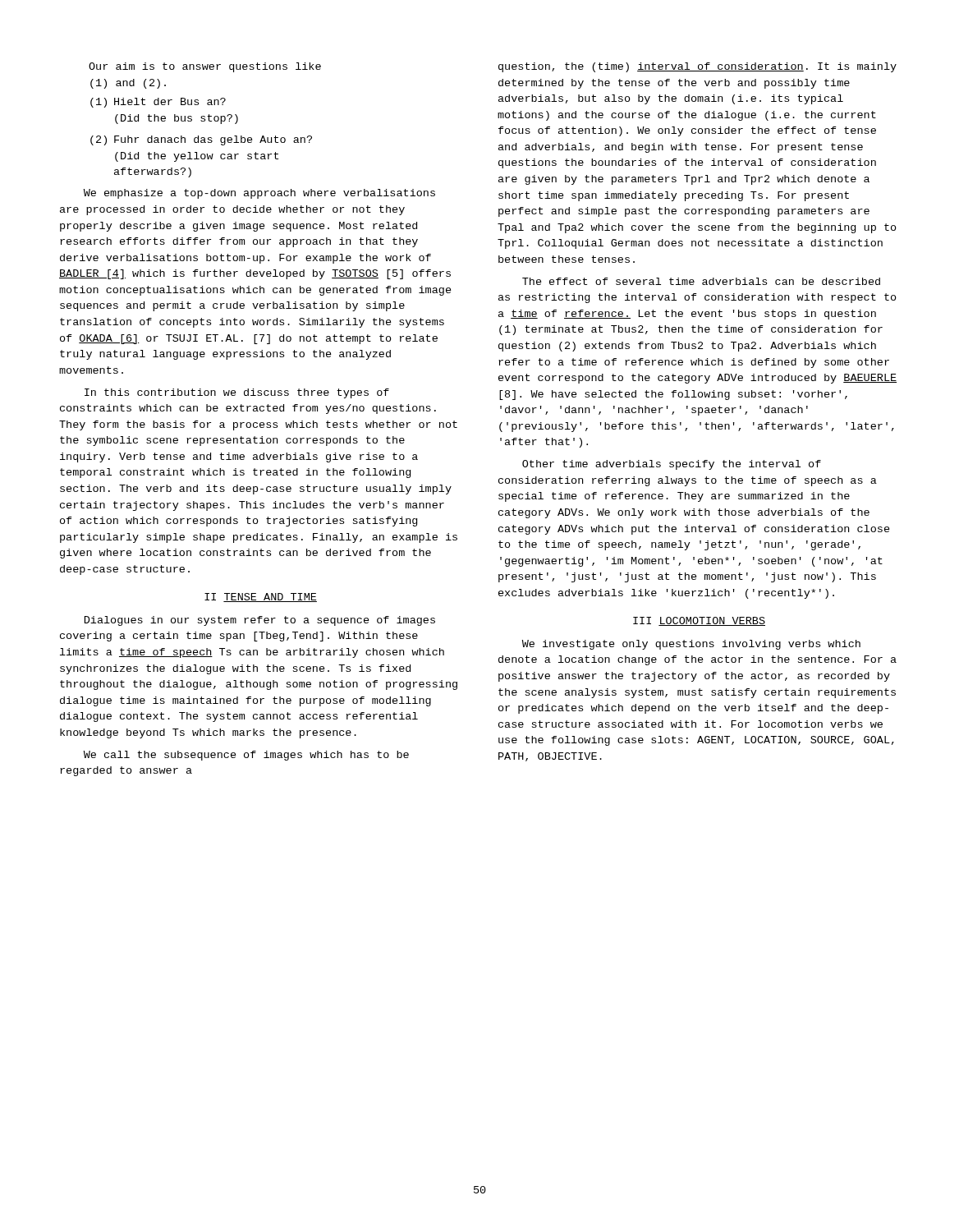
Task: Point to the block beginning "Our aim is to"
Action: 275,75
